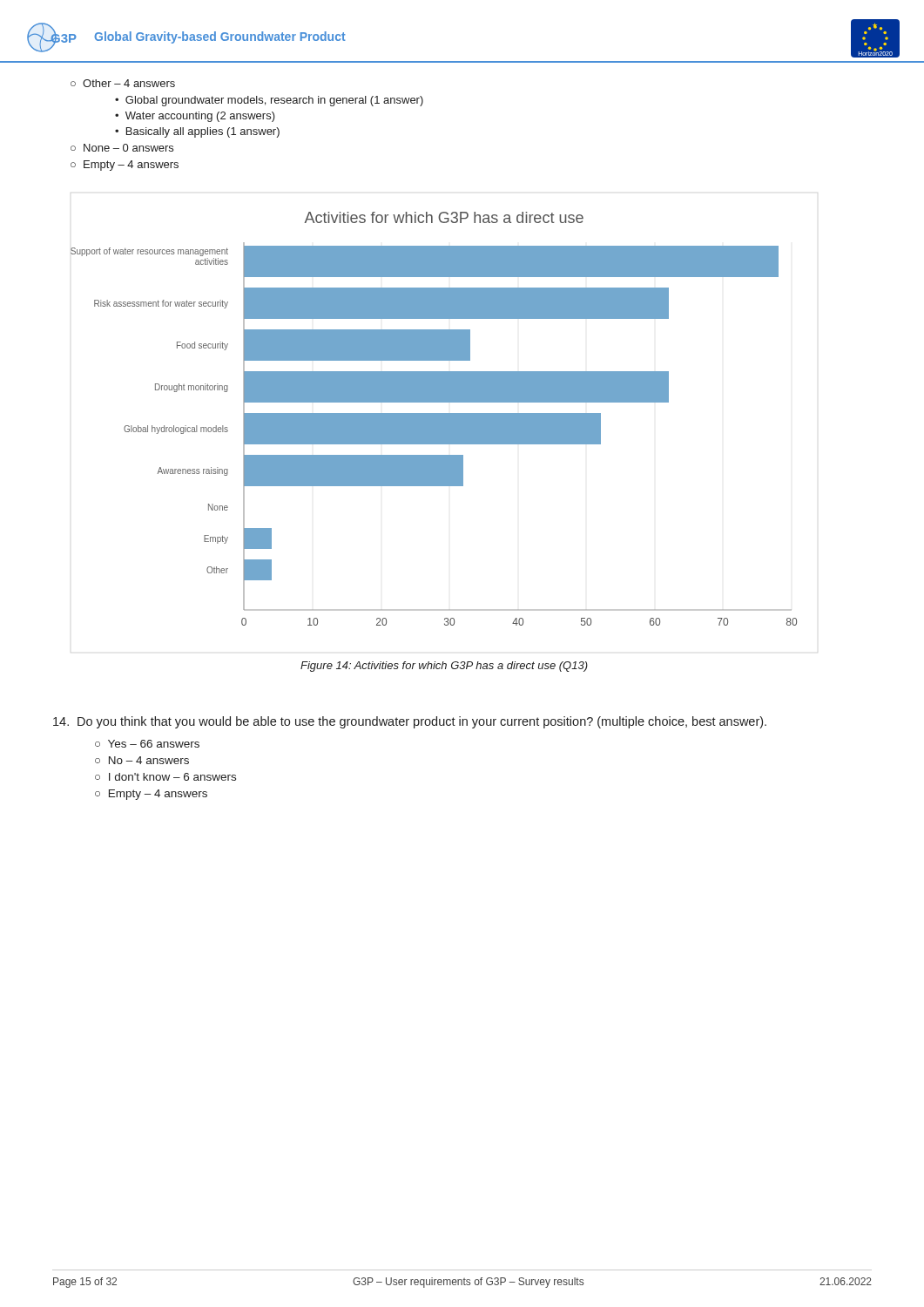Viewport: 924px width, 1307px height.
Task: Find the element starting "• Basically all"
Action: pos(197,131)
